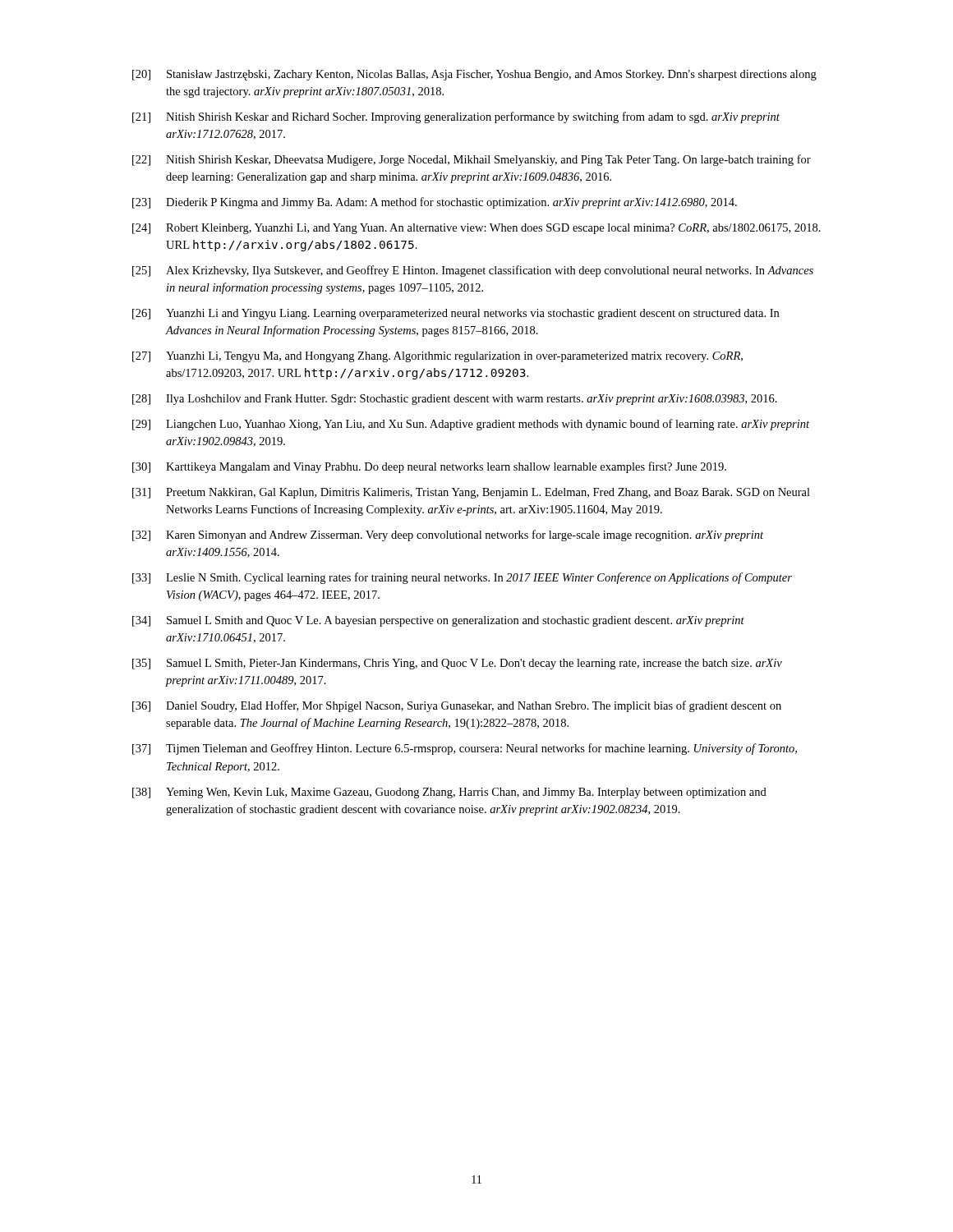Viewport: 953px width, 1232px height.
Task: Point to the block beginning "[23] Diederik P Kingma and Jimmy"
Action: [x=476, y=203]
